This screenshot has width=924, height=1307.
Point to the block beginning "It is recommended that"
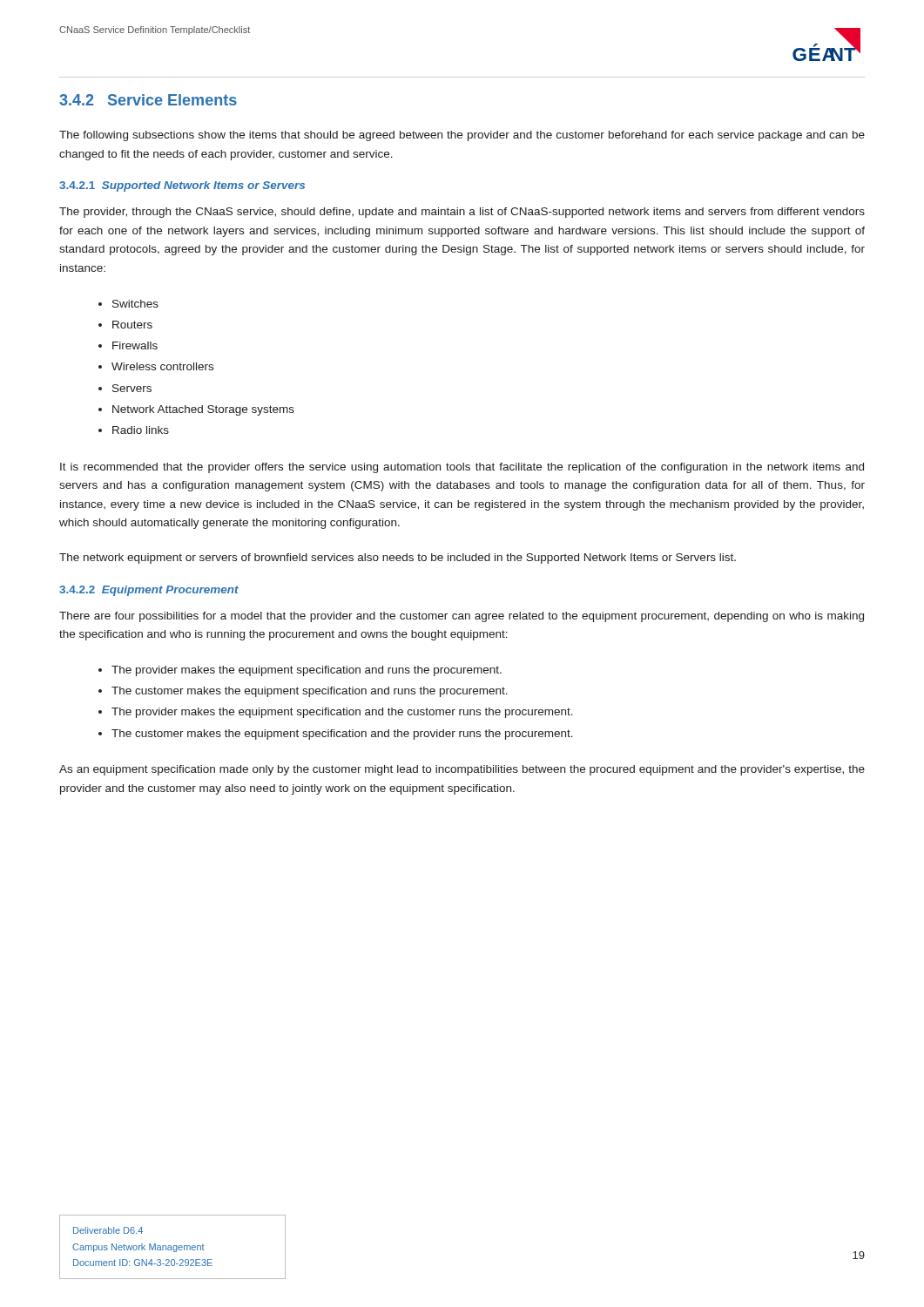point(462,495)
